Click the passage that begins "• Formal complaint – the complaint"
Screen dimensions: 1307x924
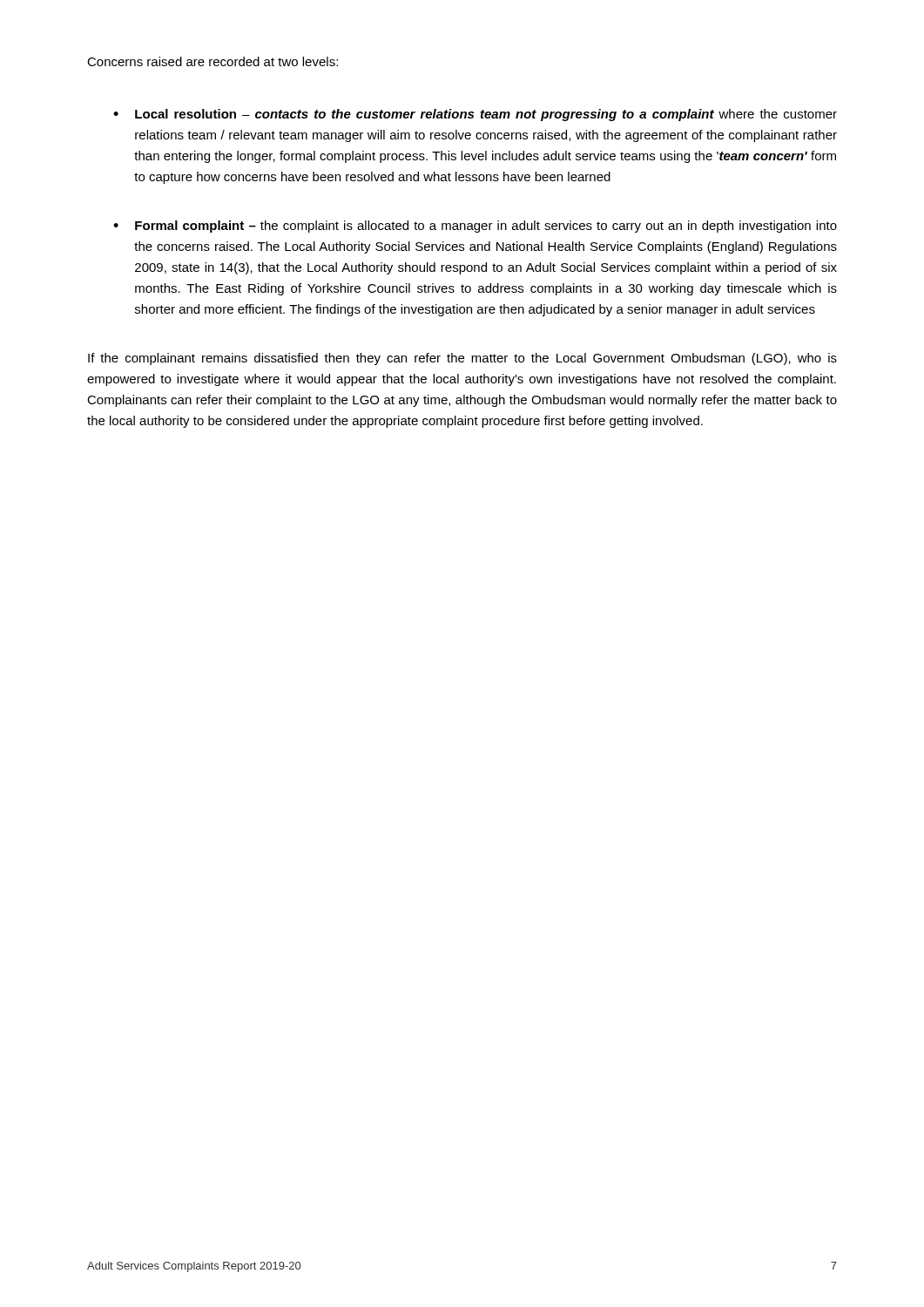pyautogui.click(x=475, y=267)
